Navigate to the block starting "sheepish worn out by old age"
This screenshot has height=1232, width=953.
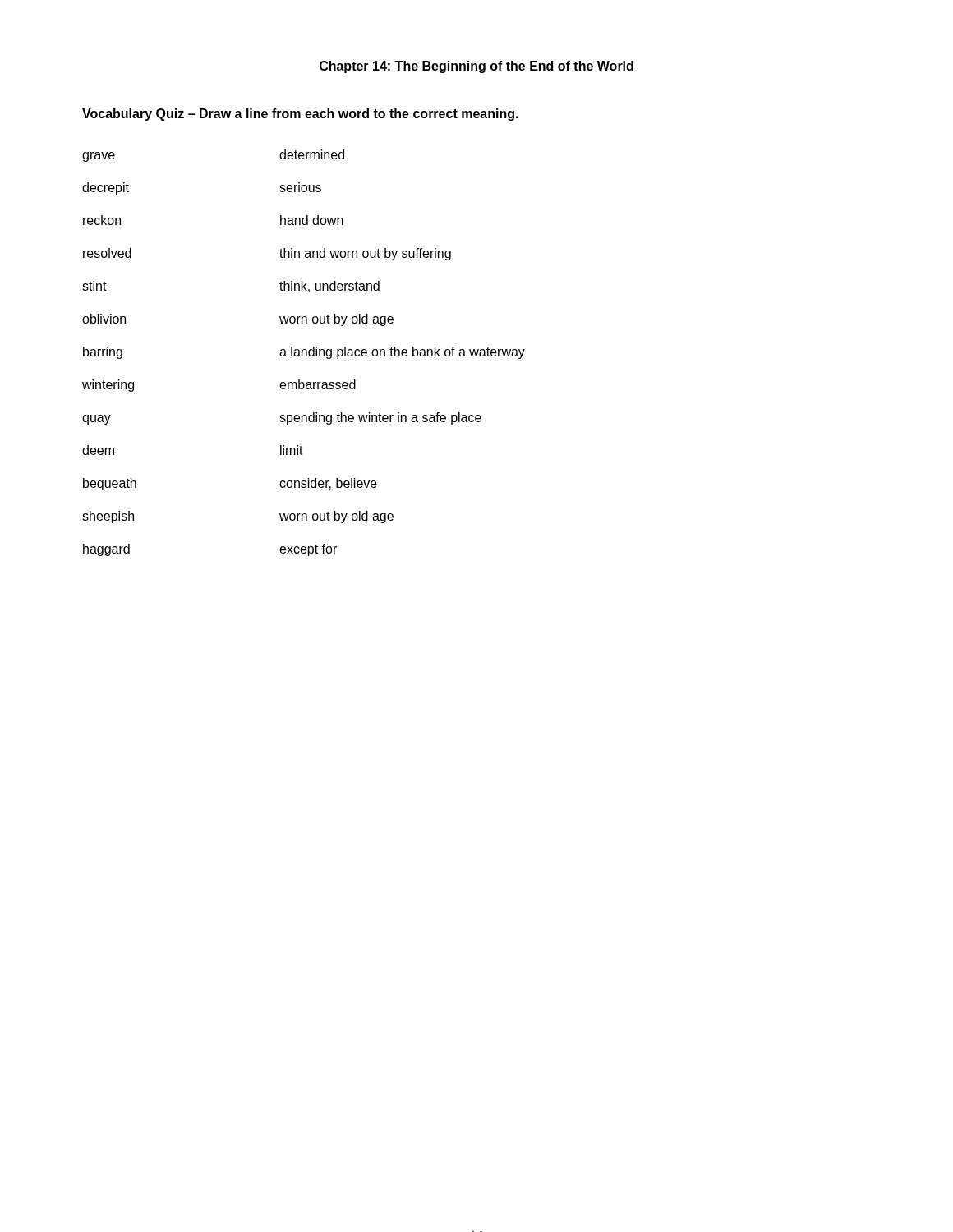(x=106, y=517)
